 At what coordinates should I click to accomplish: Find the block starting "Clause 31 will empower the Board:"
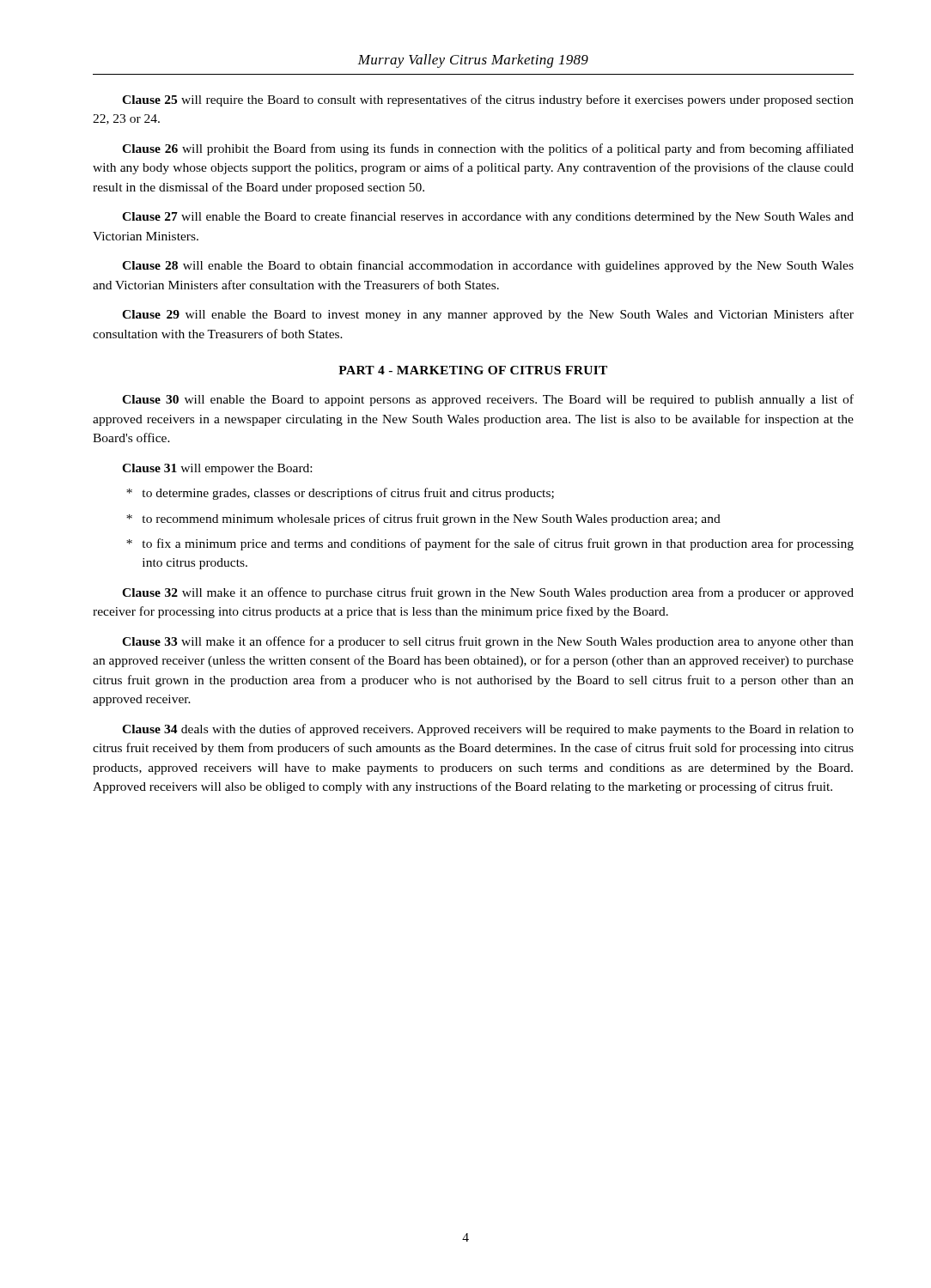click(217, 469)
